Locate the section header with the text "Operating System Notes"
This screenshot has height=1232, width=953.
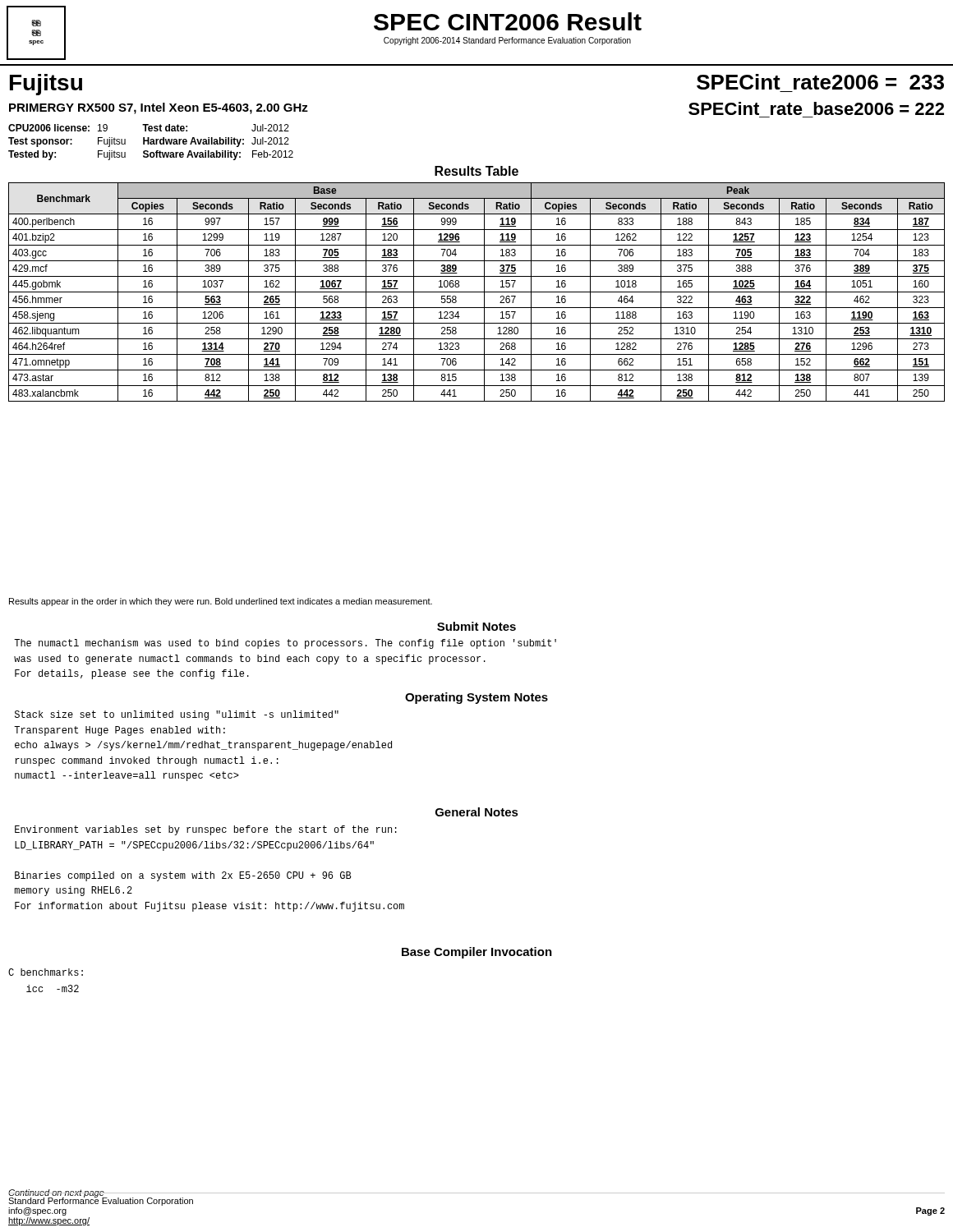point(476,697)
